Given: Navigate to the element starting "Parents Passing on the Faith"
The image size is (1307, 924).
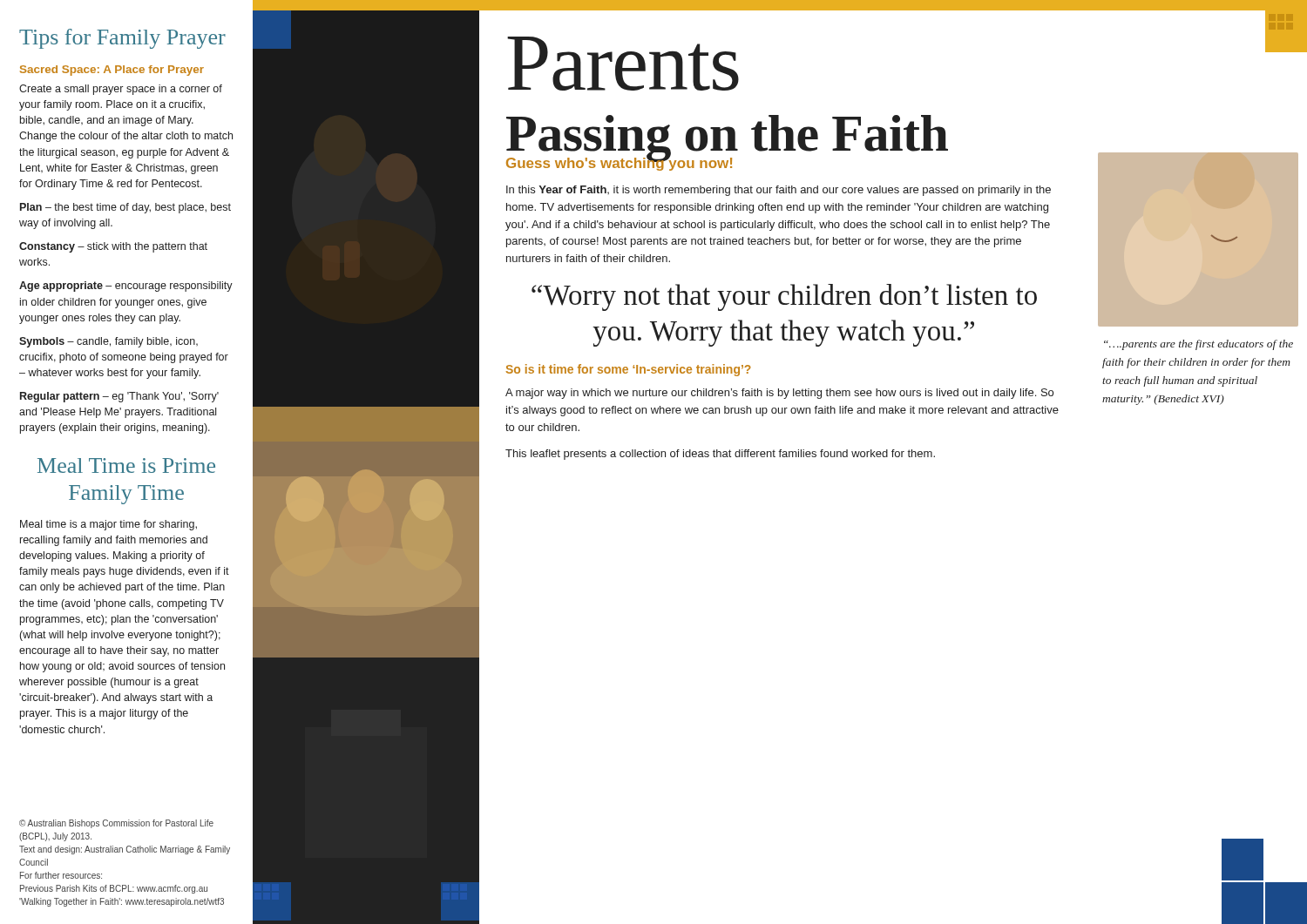Looking at the screenshot, I should click(887, 83).
